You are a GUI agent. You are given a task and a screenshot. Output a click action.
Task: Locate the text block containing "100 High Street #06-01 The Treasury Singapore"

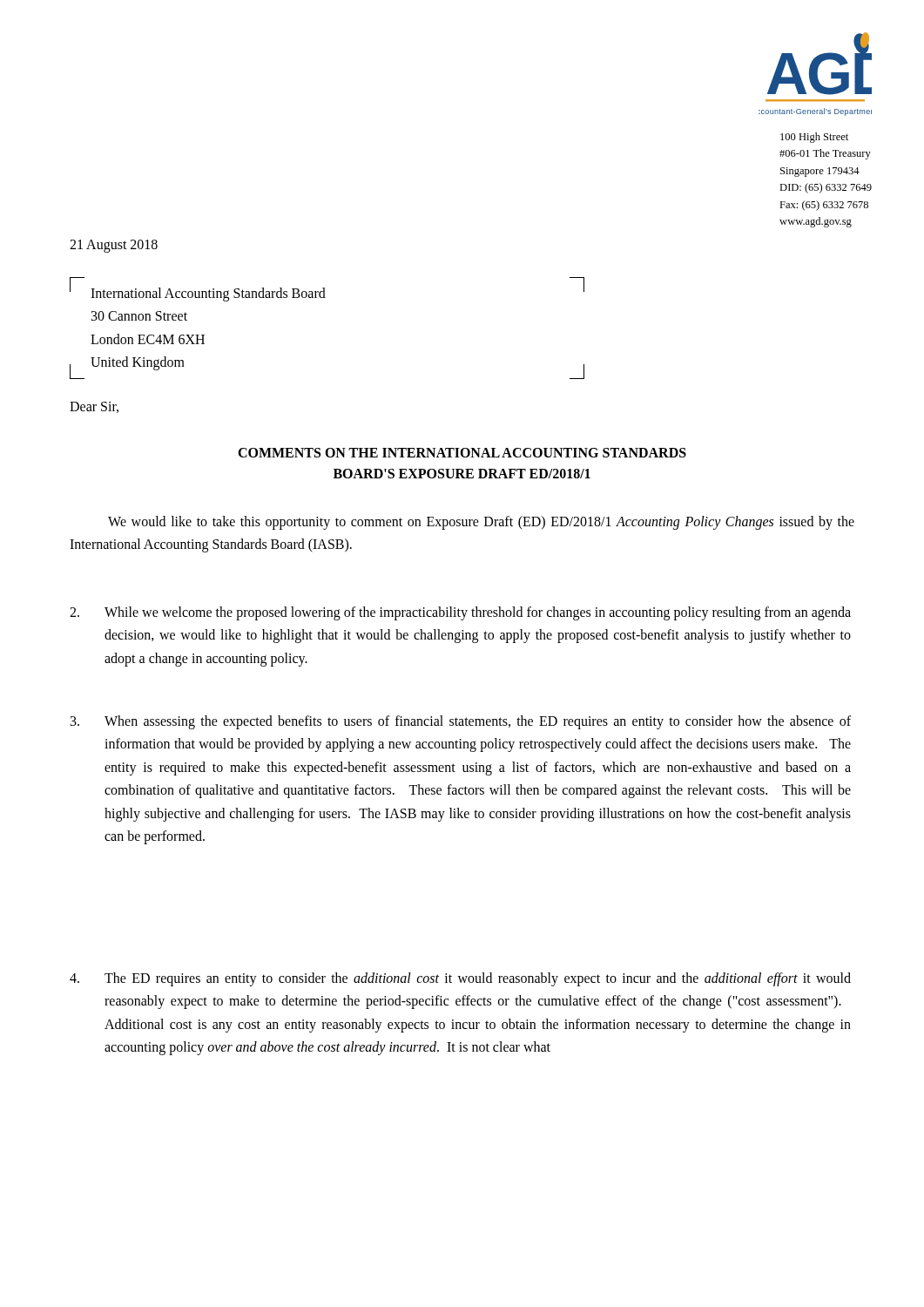click(826, 179)
